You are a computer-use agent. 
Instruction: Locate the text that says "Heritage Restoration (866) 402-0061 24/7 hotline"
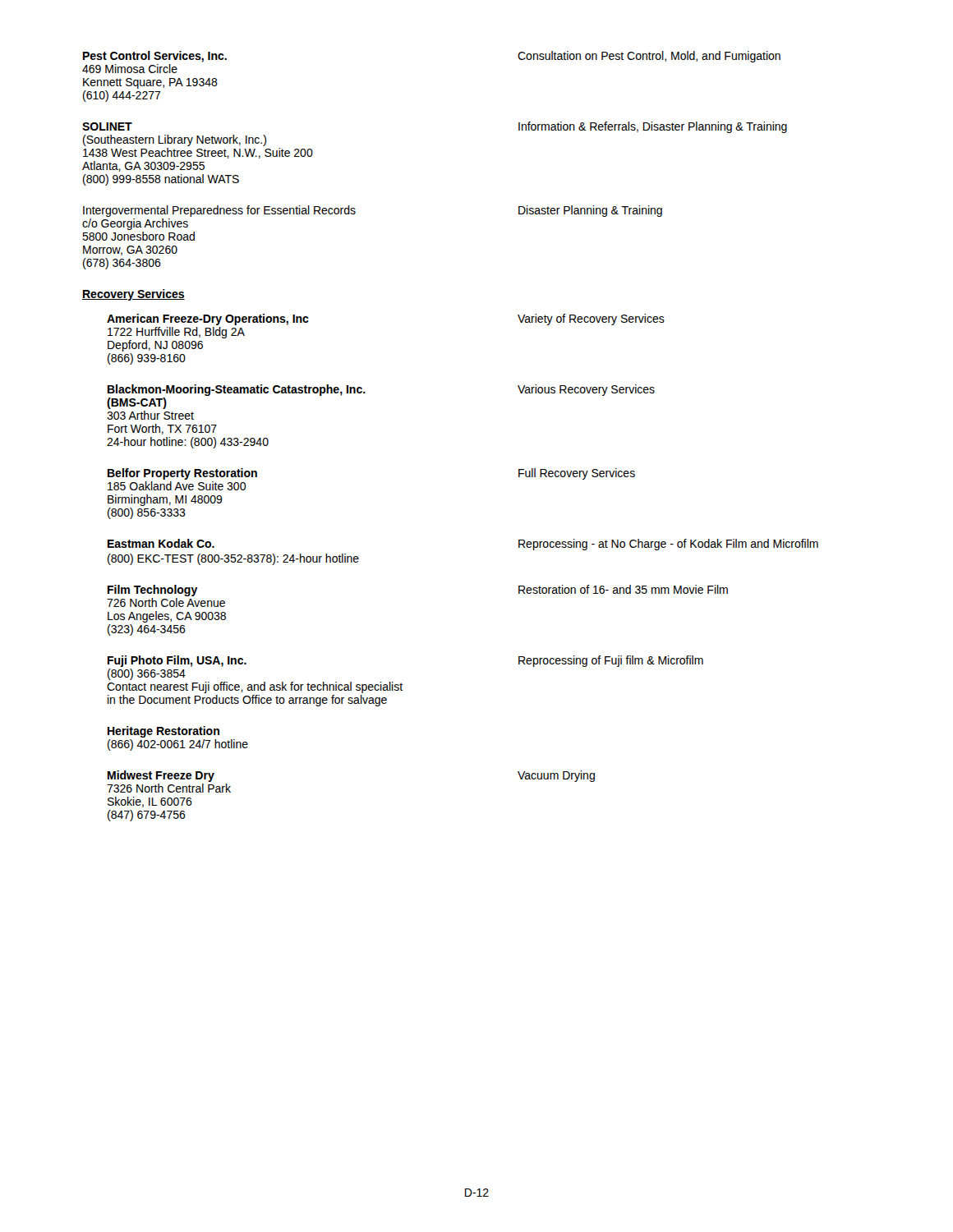(x=177, y=738)
